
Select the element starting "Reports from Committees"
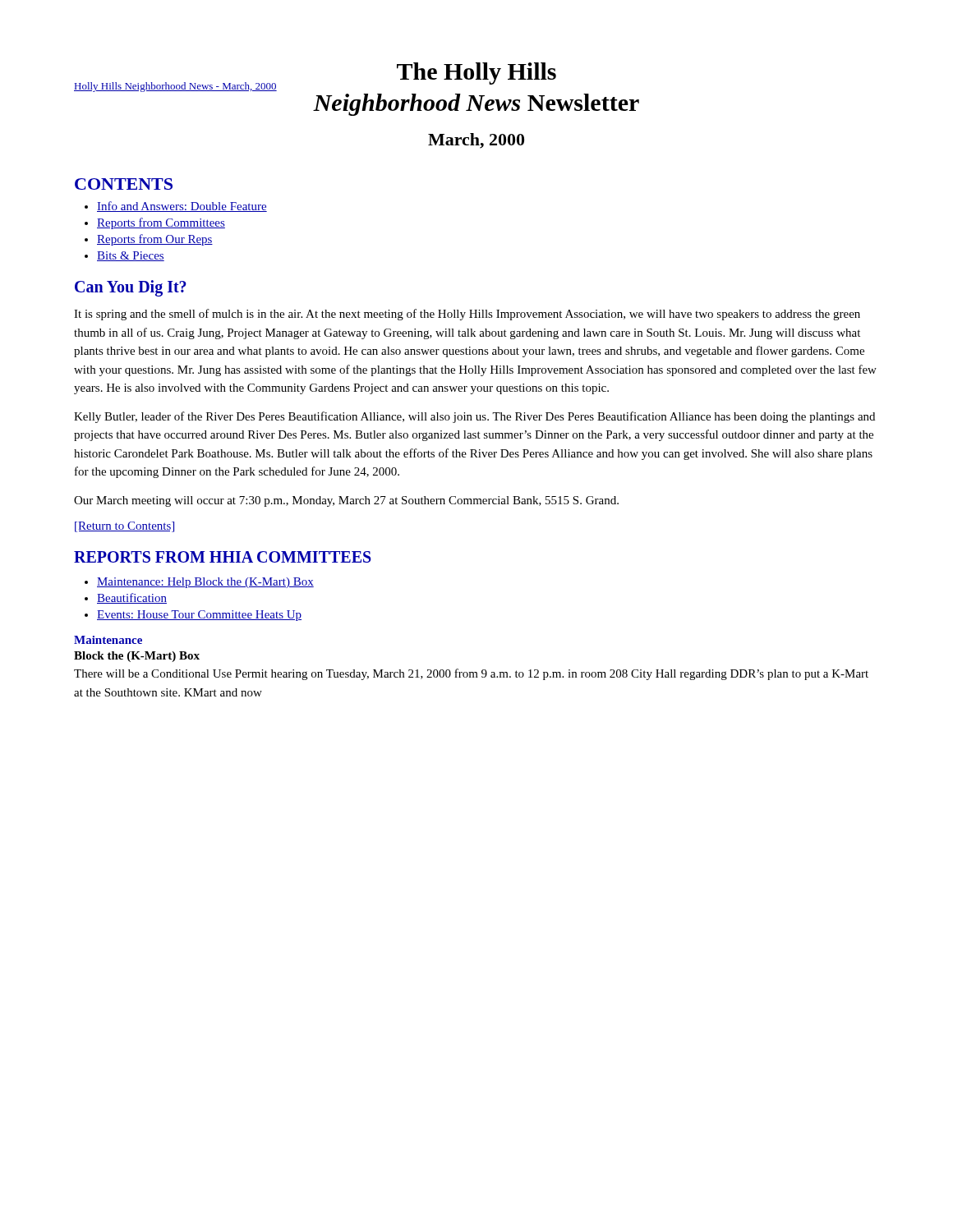point(161,223)
